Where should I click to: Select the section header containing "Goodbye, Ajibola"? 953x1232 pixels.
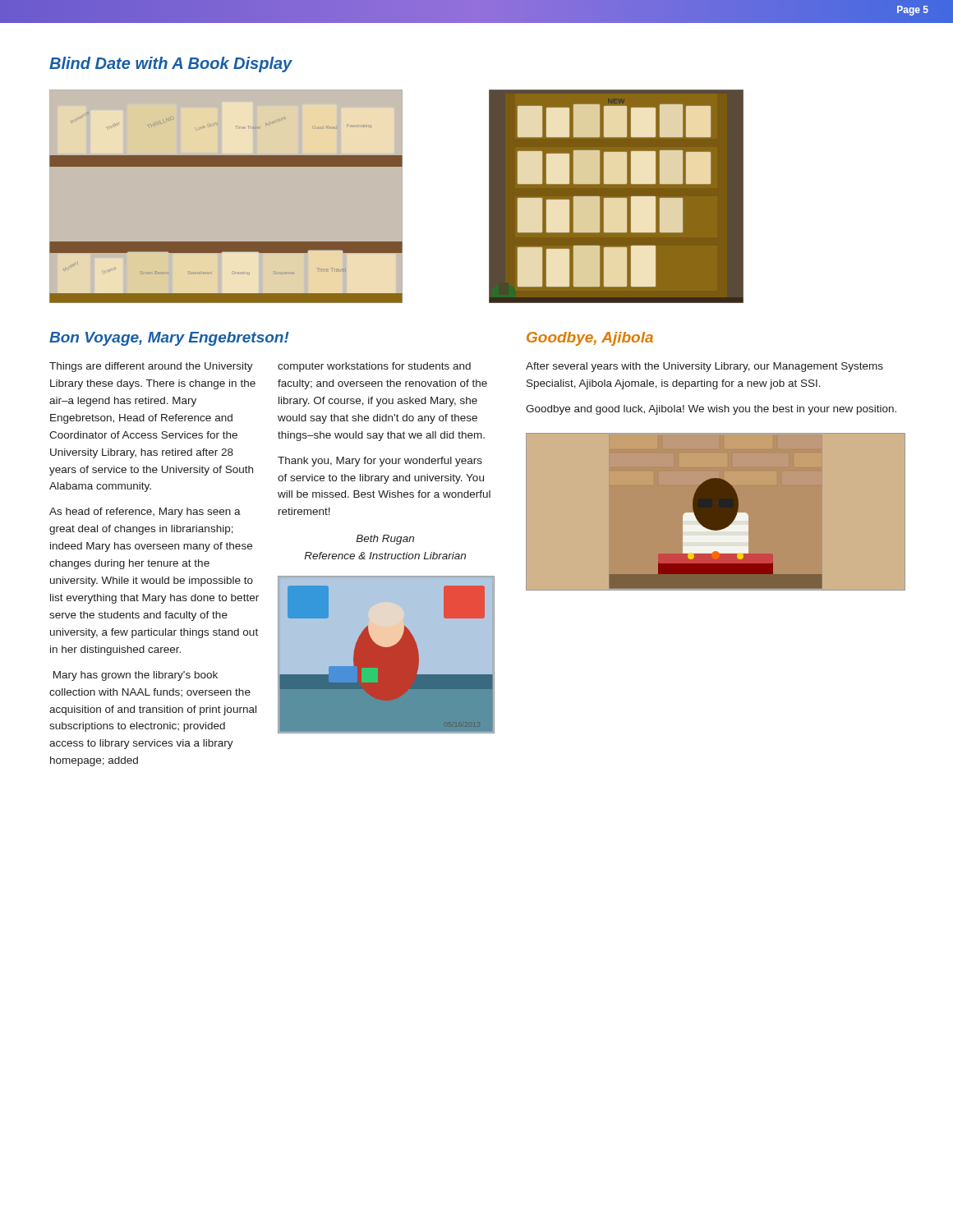point(590,337)
